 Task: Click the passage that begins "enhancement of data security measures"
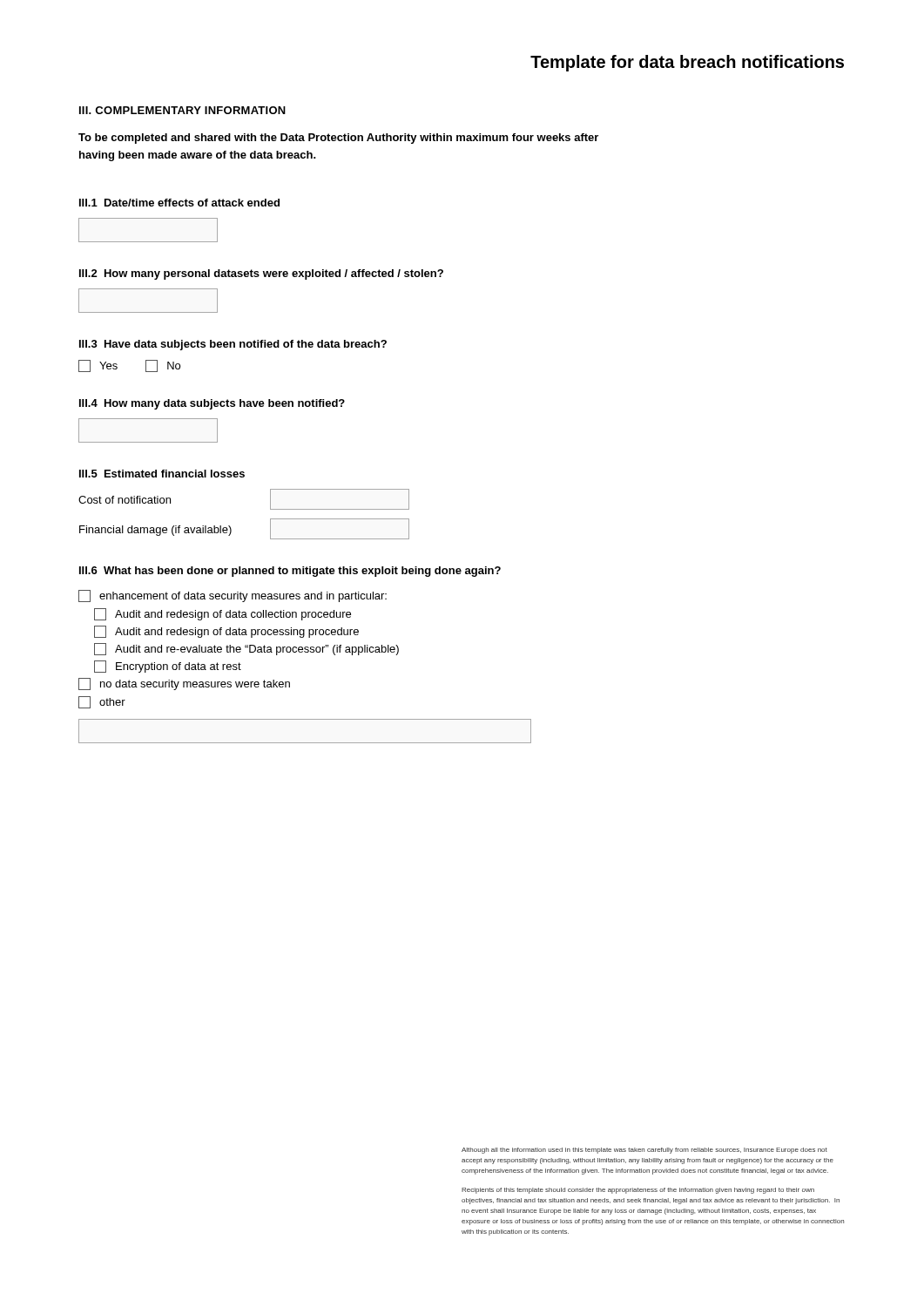(233, 596)
